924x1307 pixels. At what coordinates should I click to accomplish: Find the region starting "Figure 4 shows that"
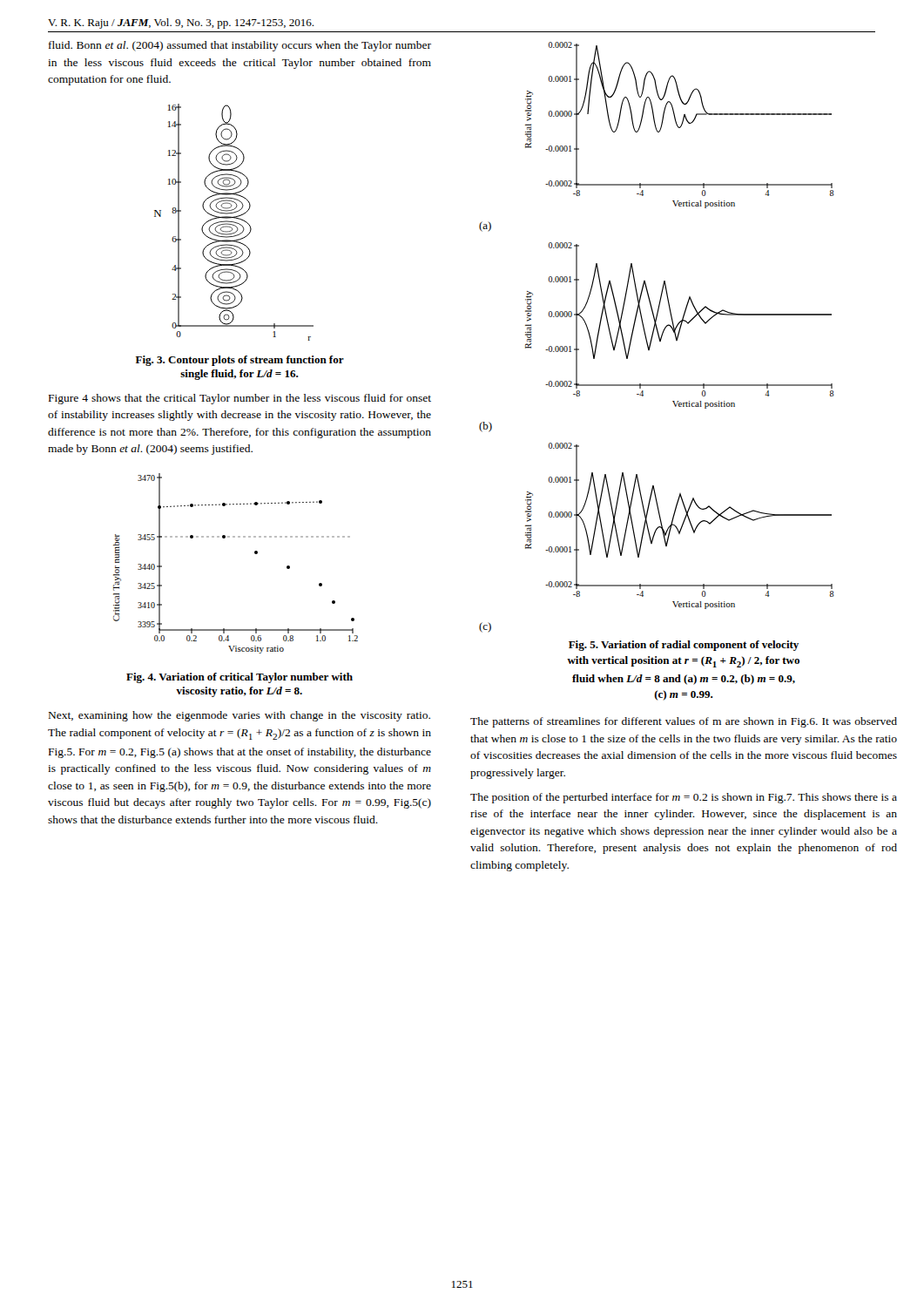pos(239,423)
